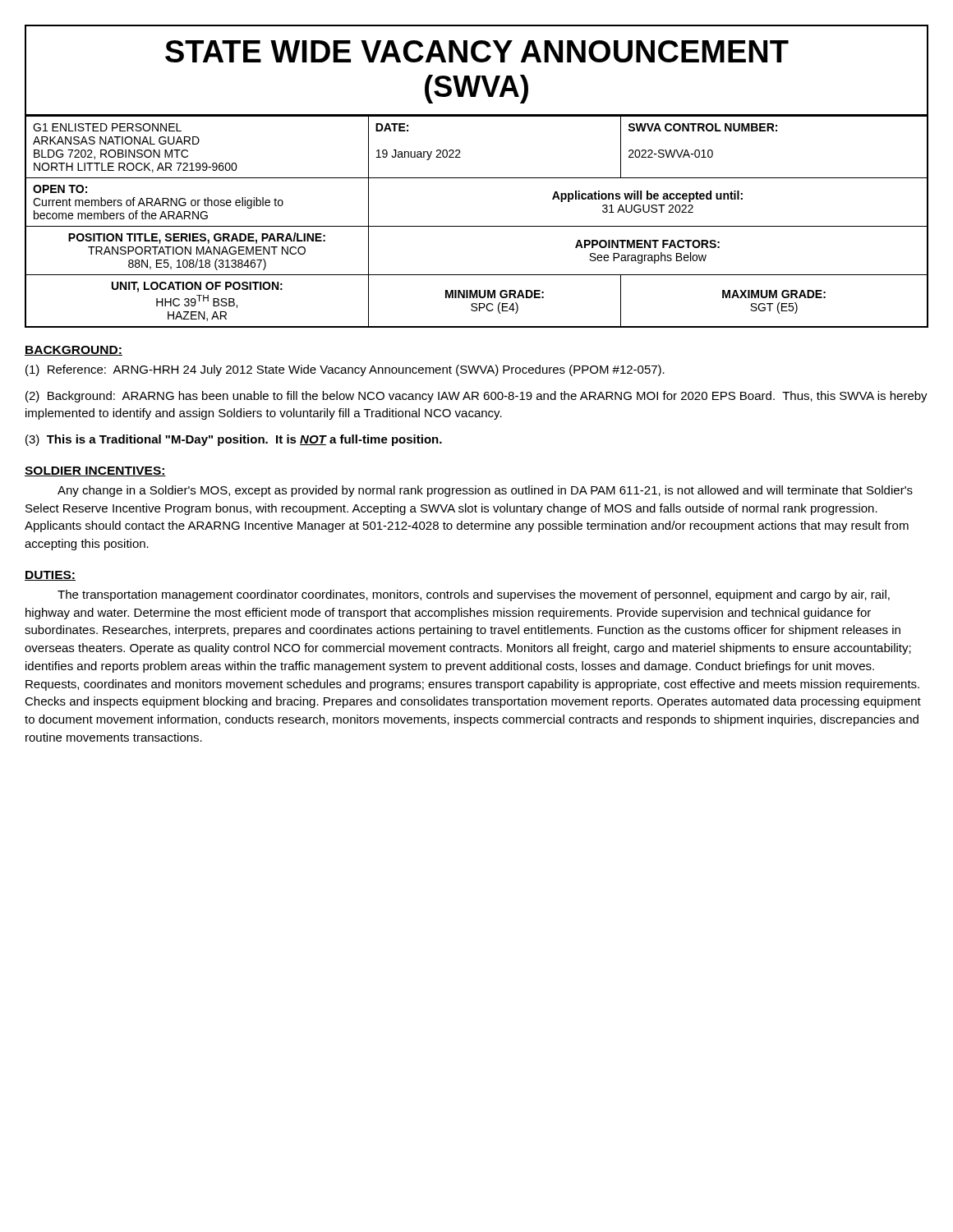953x1232 pixels.
Task: Click on the text block starting "(3) This is a Traditional"
Action: 234,439
